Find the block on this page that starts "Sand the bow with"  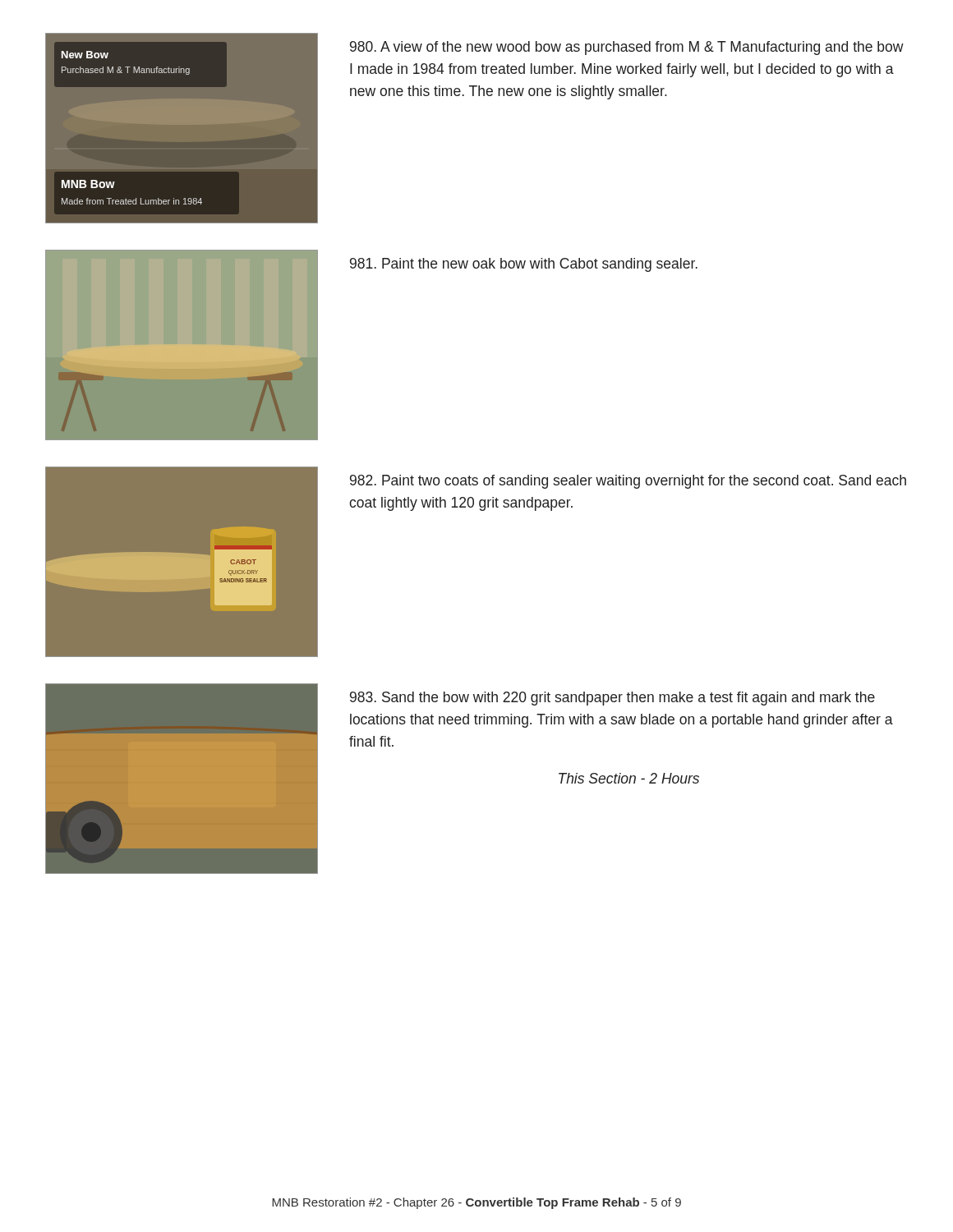tap(612, 699)
